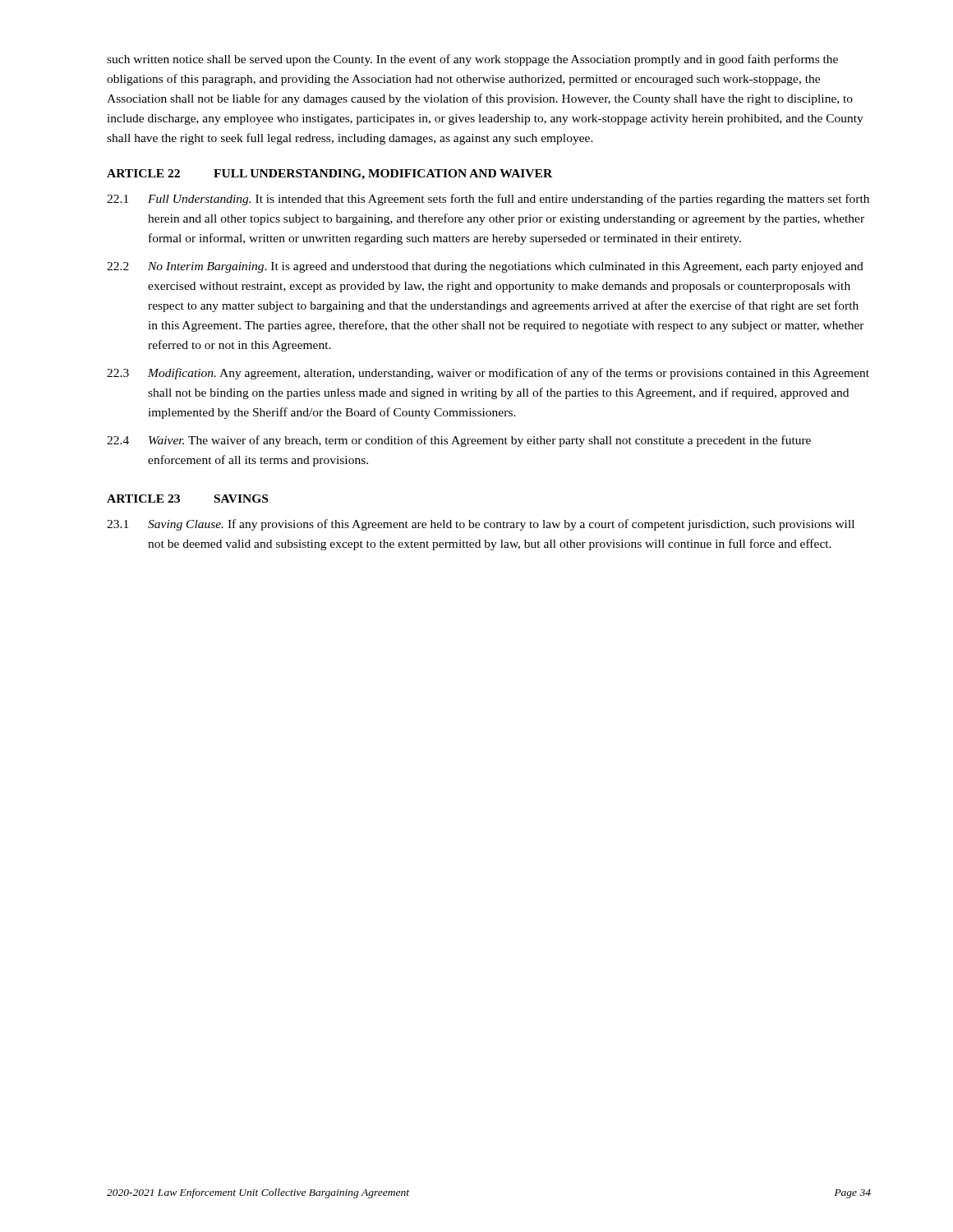The image size is (953, 1232).
Task: Point to the block starting "22.4 Waiver. The"
Action: (489, 450)
